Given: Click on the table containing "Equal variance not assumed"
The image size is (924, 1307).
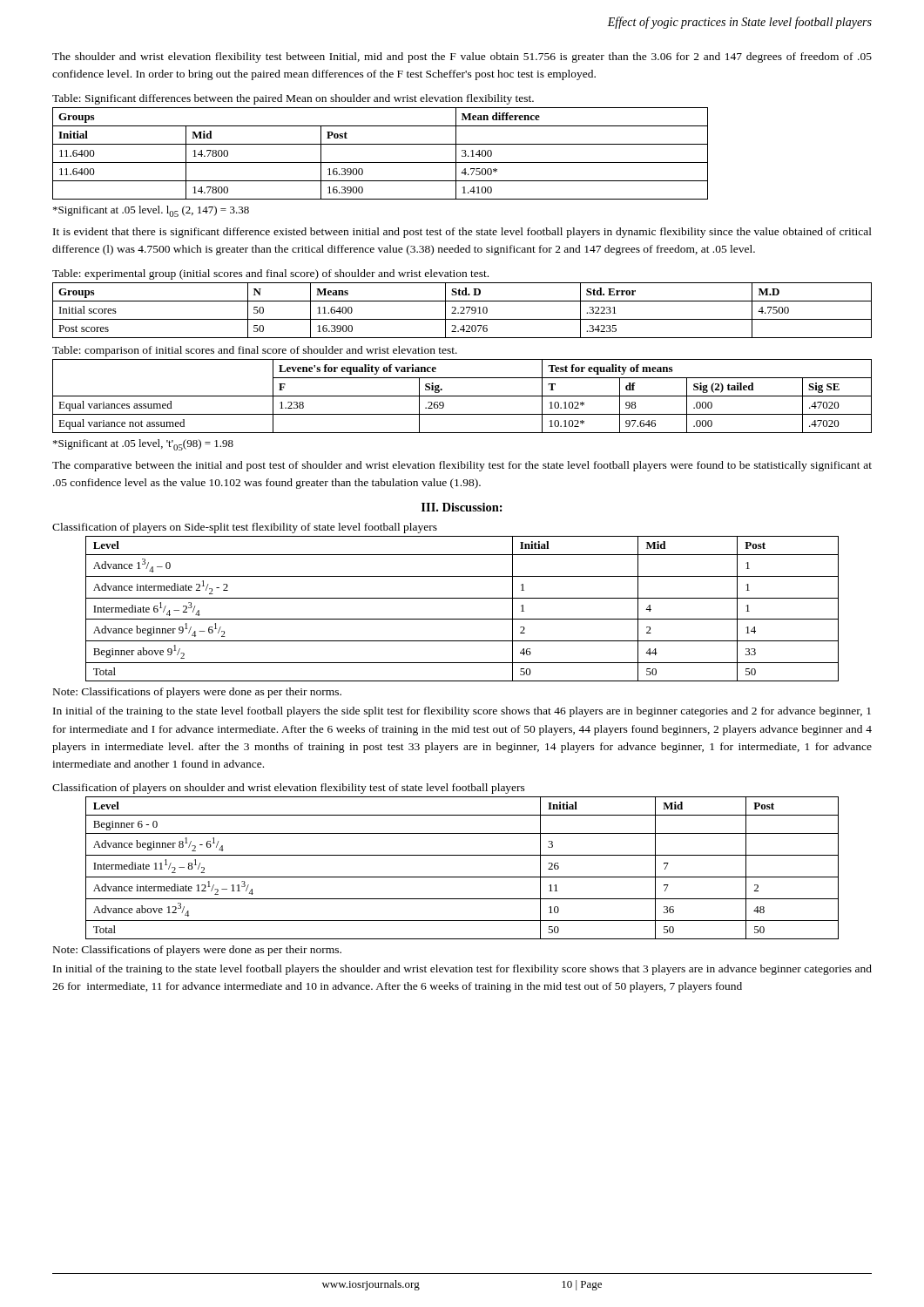Looking at the screenshot, I should (x=462, y=396).
